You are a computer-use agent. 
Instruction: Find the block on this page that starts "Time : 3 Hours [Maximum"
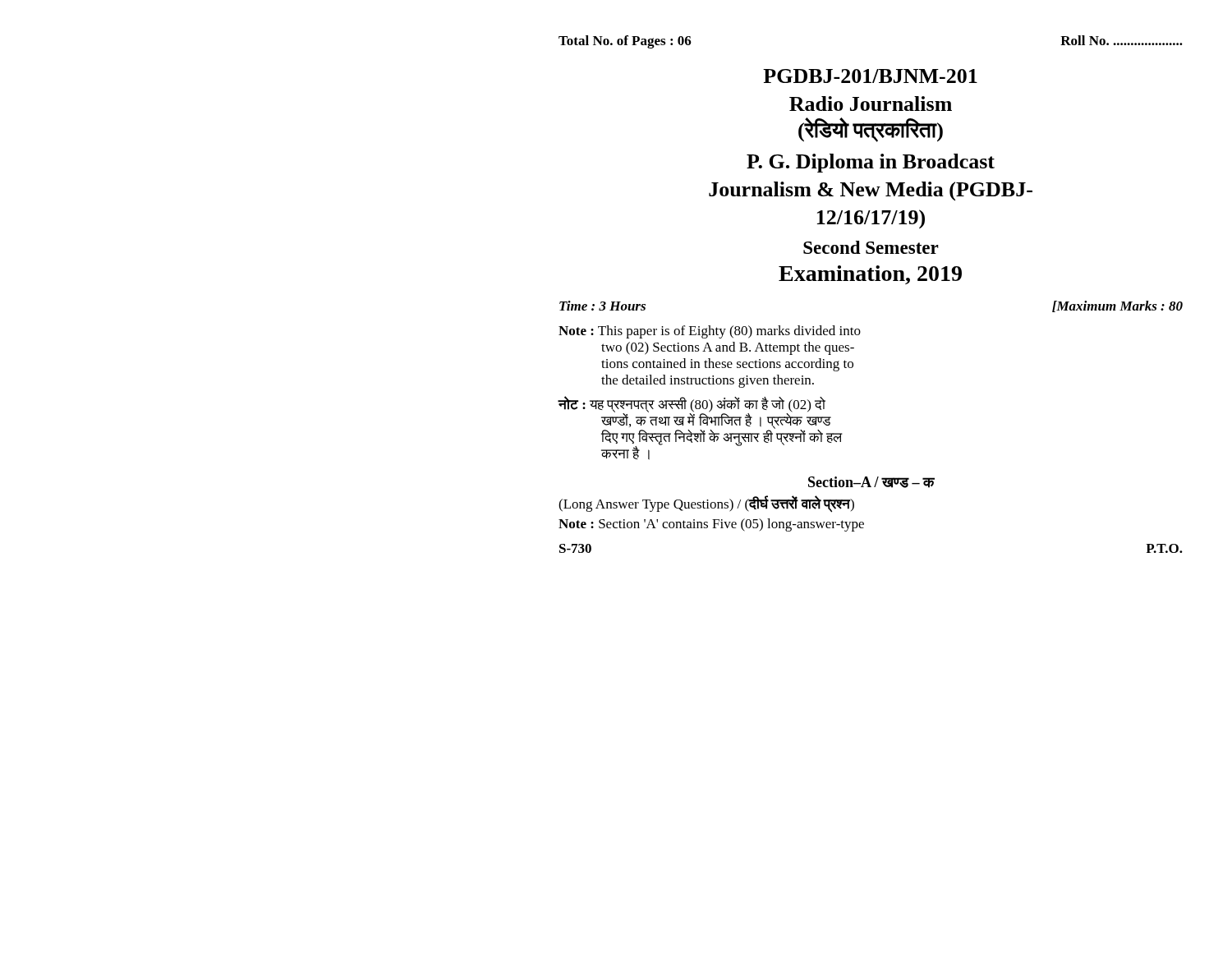tap(602, 306)
